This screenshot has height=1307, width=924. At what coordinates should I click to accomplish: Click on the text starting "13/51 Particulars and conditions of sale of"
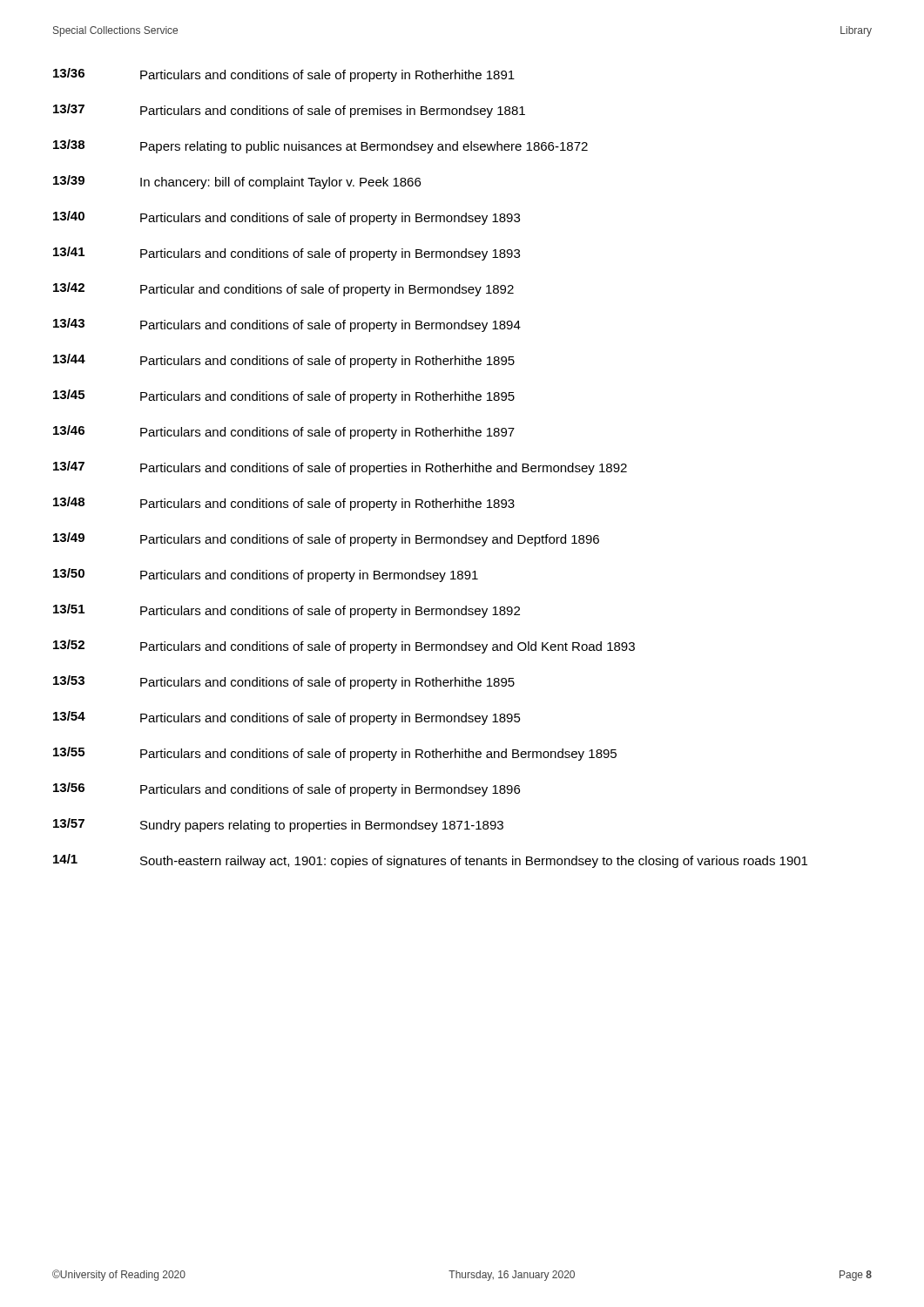pos(286,610)
